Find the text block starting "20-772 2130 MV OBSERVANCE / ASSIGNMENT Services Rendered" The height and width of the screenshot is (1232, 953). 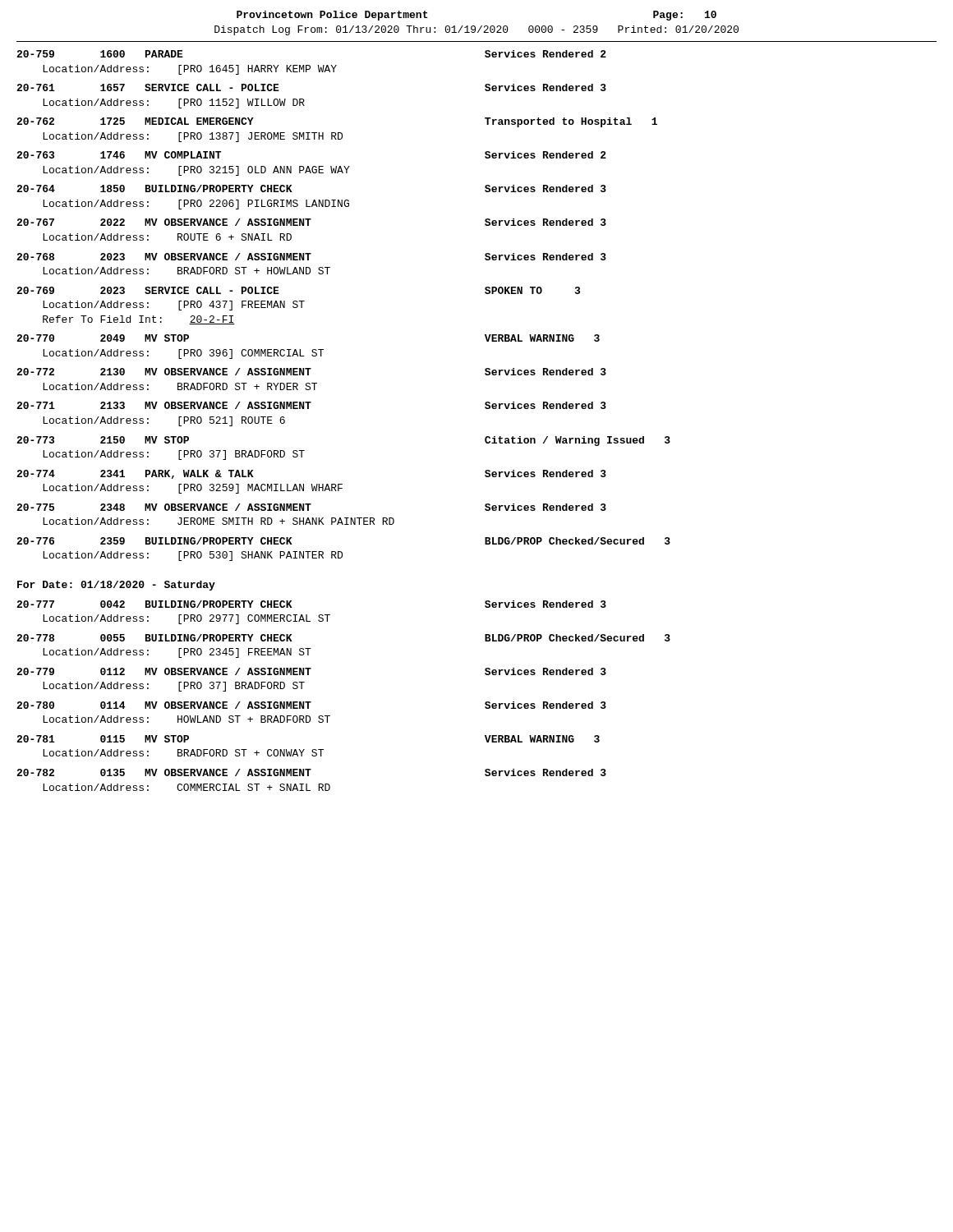click(x=476, y=380)
